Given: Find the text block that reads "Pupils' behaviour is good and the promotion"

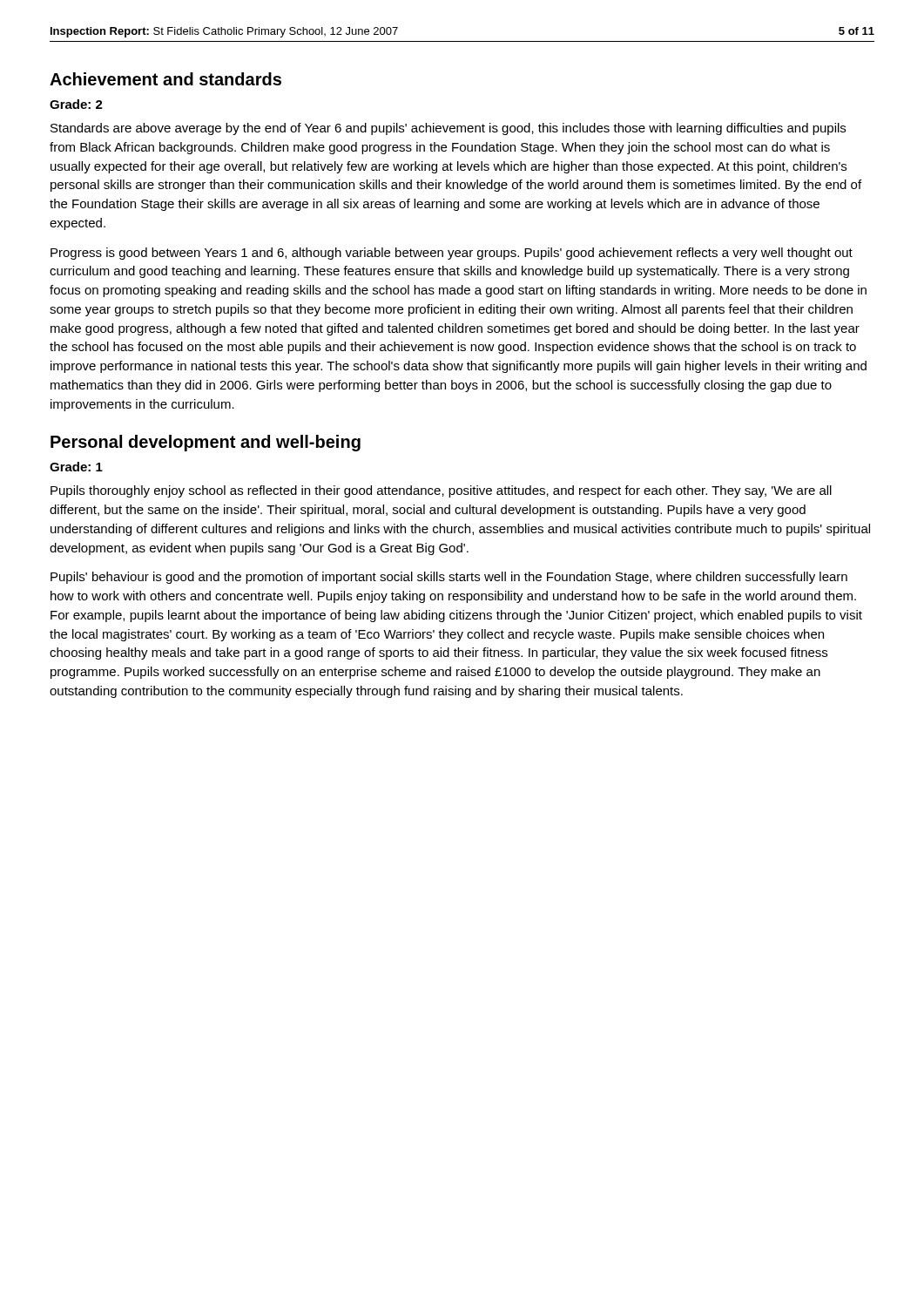Looking at the screenshot, I should pyautogui.click(x=456, y=633).
